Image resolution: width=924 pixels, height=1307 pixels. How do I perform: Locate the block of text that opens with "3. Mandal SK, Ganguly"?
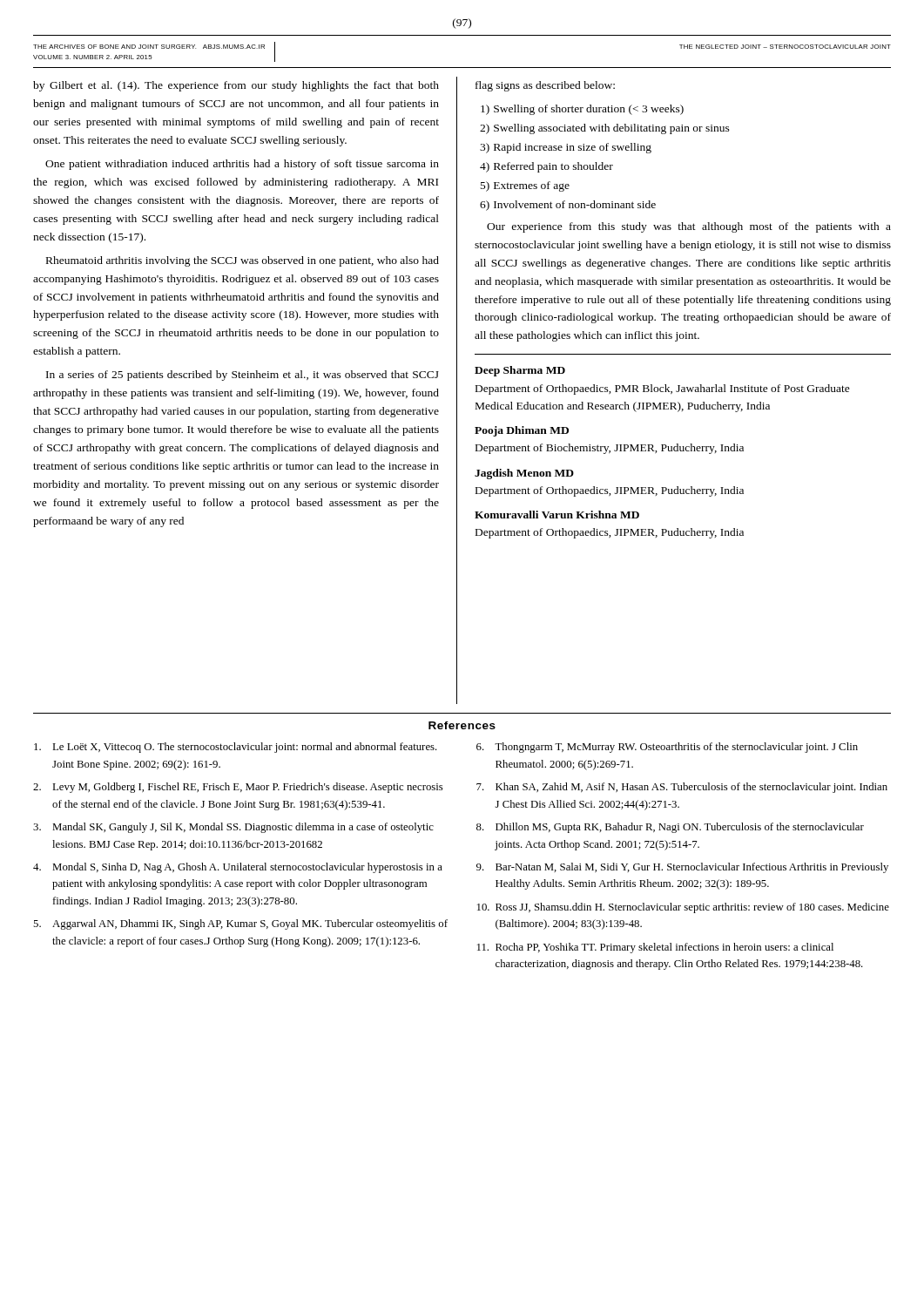pos(241,836)
